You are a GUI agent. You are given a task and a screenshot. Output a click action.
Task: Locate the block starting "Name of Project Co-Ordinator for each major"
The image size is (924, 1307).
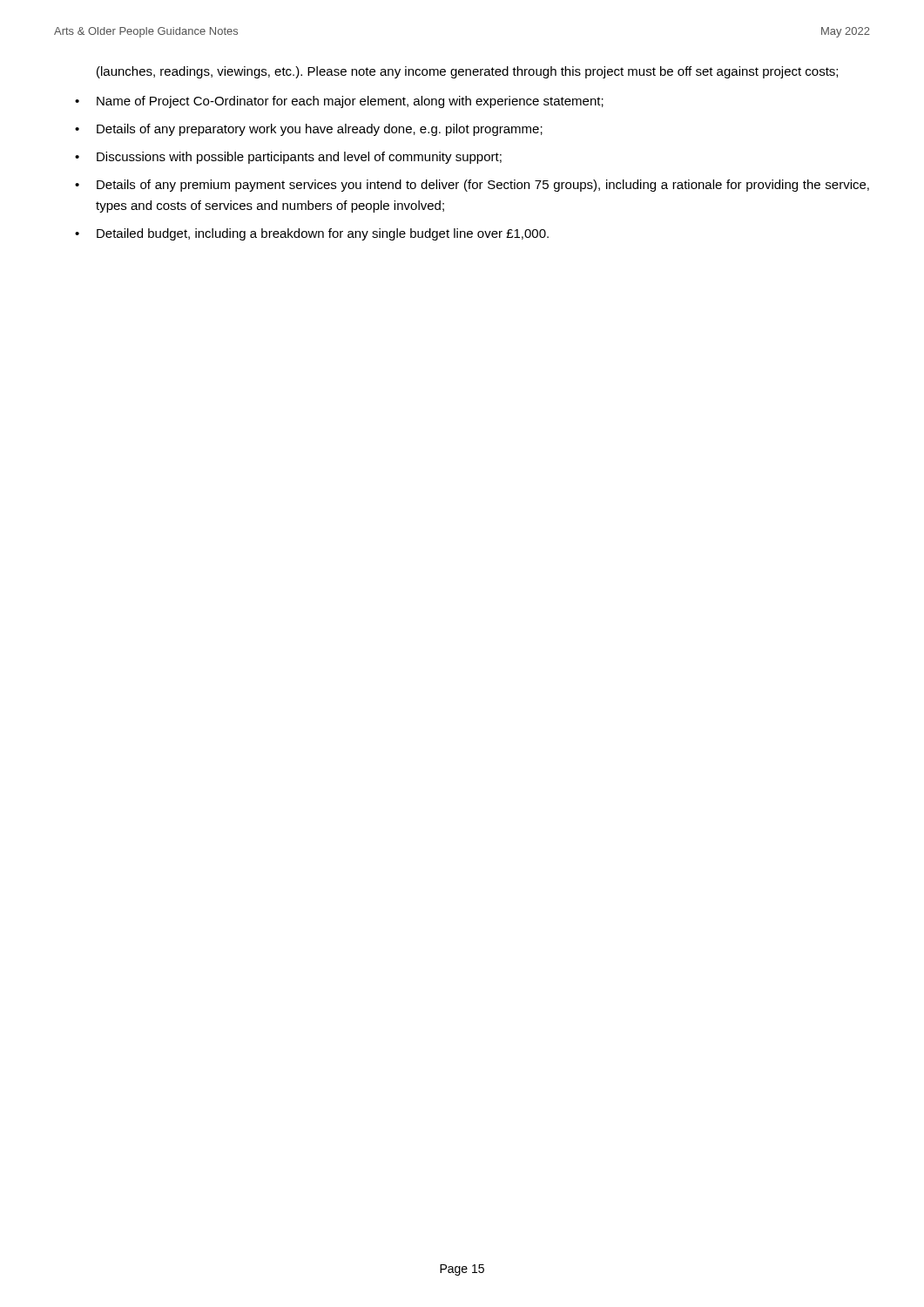[350, 101]
